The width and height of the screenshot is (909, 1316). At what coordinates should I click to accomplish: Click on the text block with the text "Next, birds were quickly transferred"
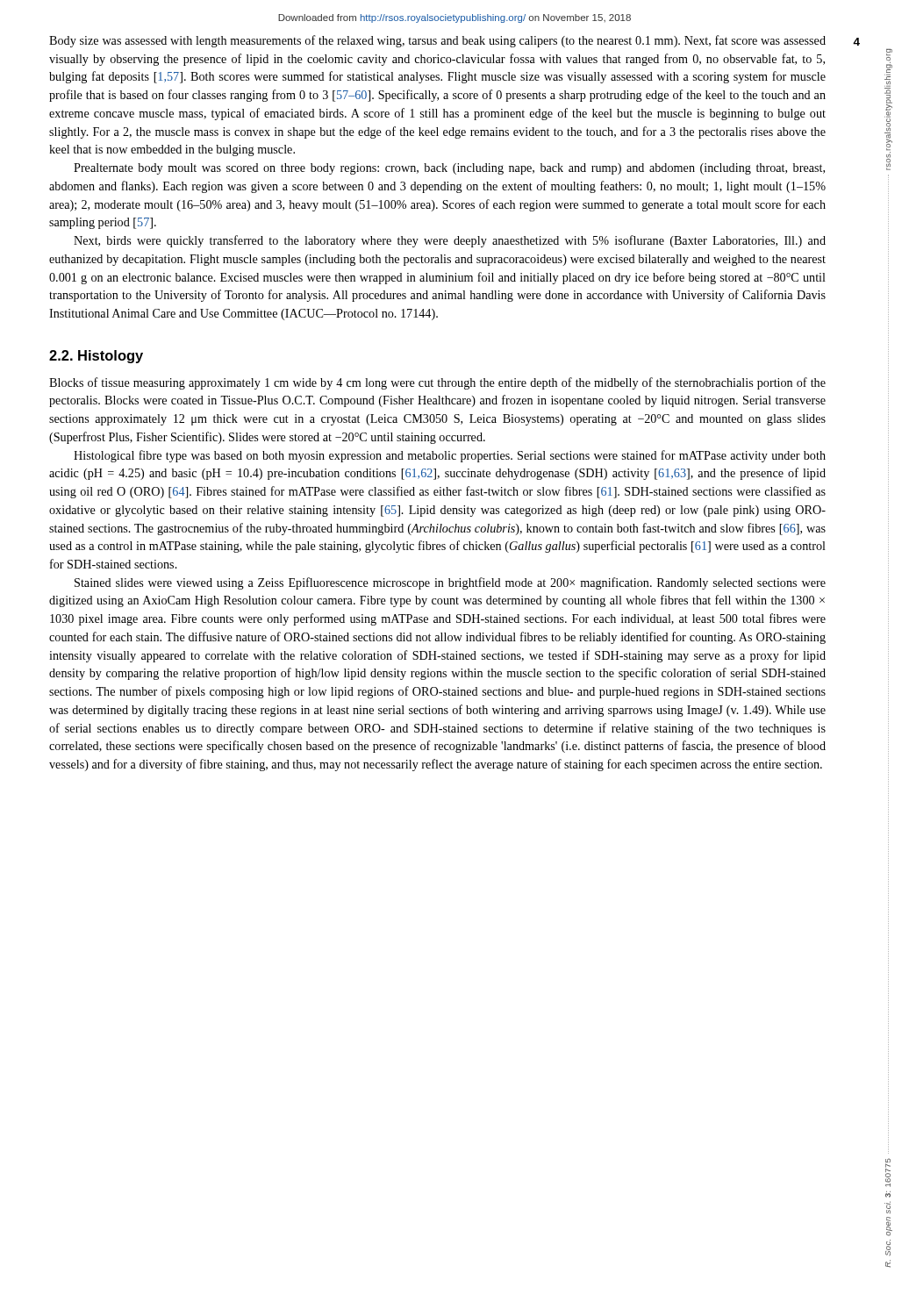[x=437, y=277]
